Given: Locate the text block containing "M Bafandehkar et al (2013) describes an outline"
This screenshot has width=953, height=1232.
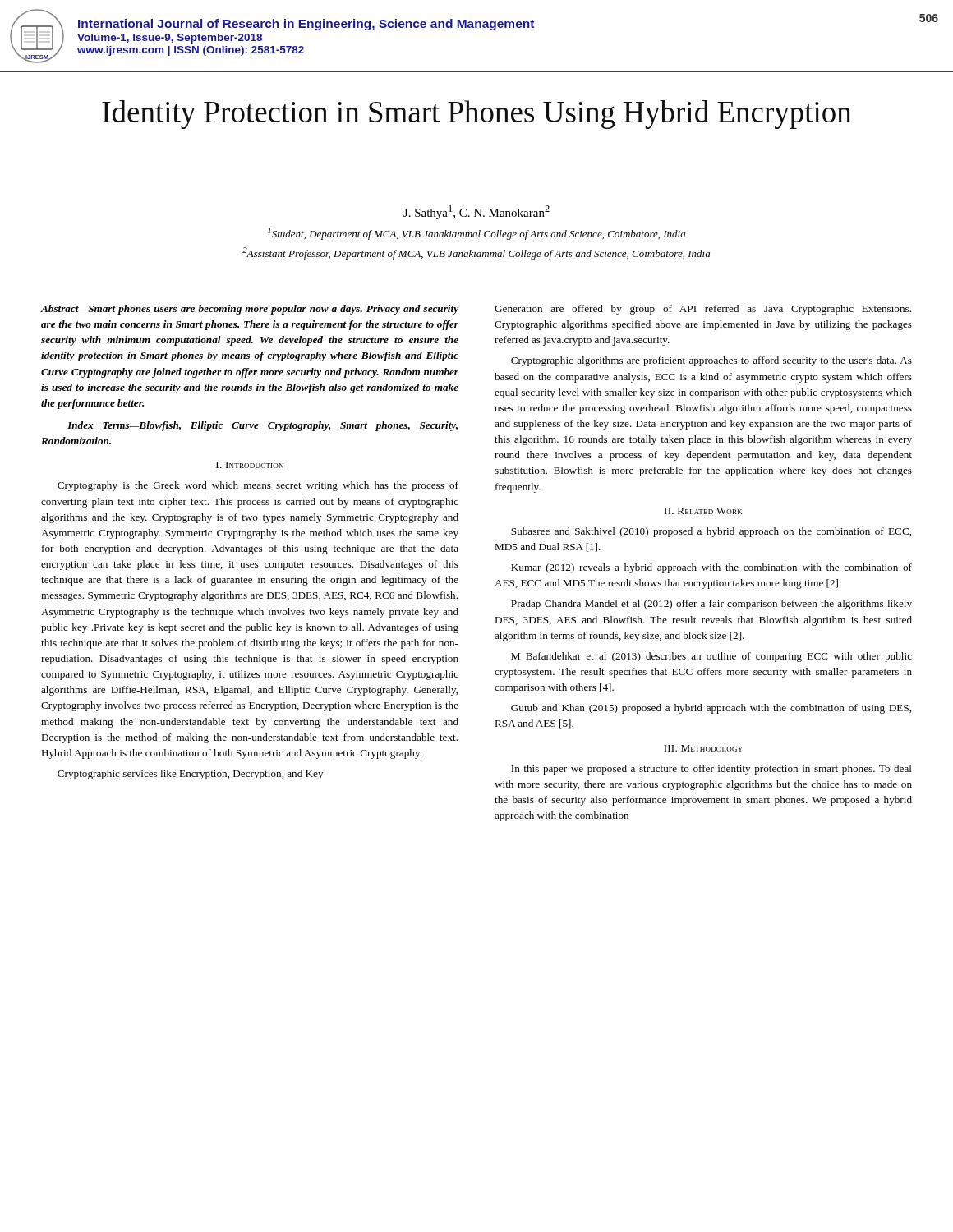Looking at the screenshot, I should point(703,671).
